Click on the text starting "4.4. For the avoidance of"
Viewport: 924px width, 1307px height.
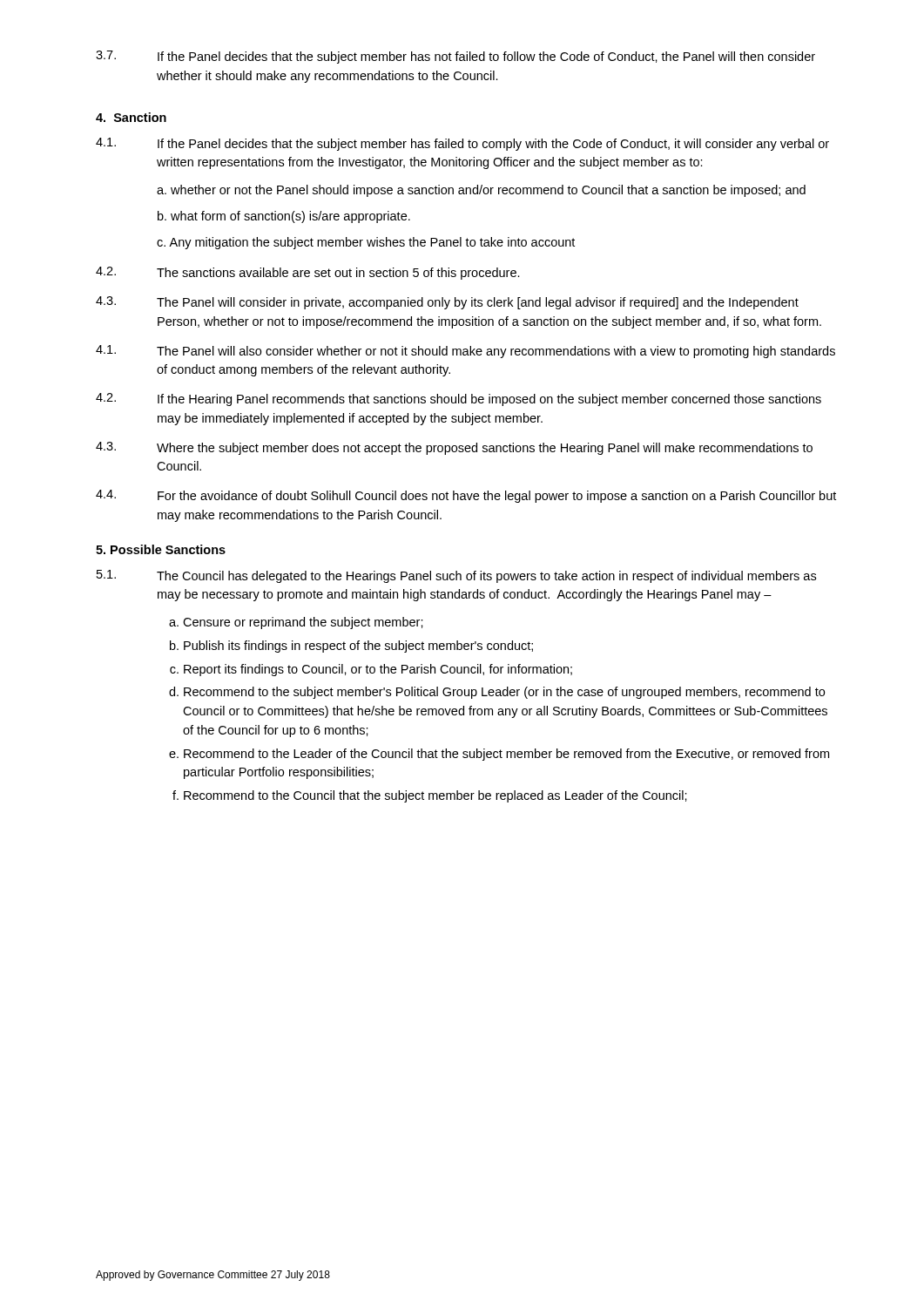[469, 506]
